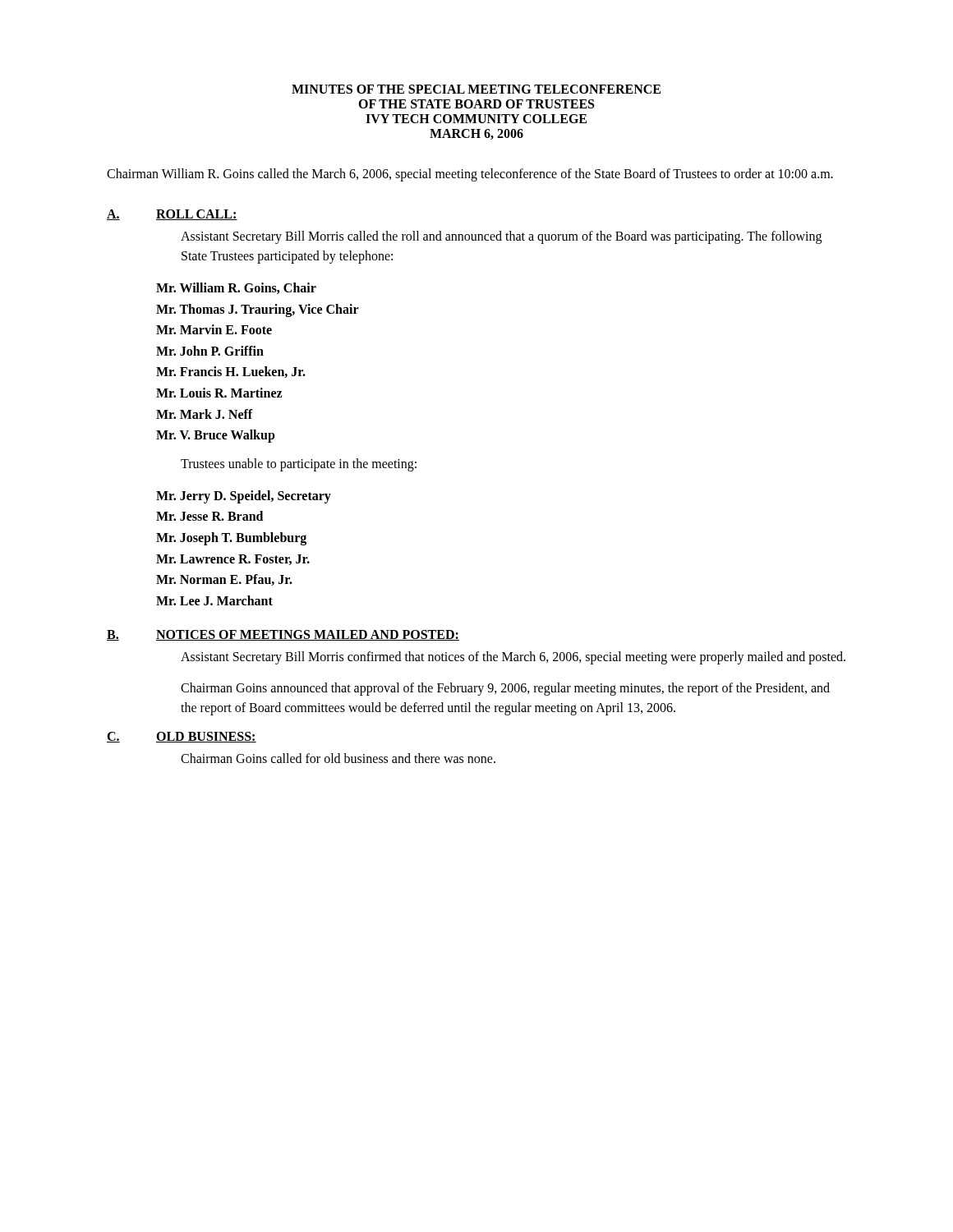Point to the passage starting "C. OLD BUSINESS:"

click(181, 737)
